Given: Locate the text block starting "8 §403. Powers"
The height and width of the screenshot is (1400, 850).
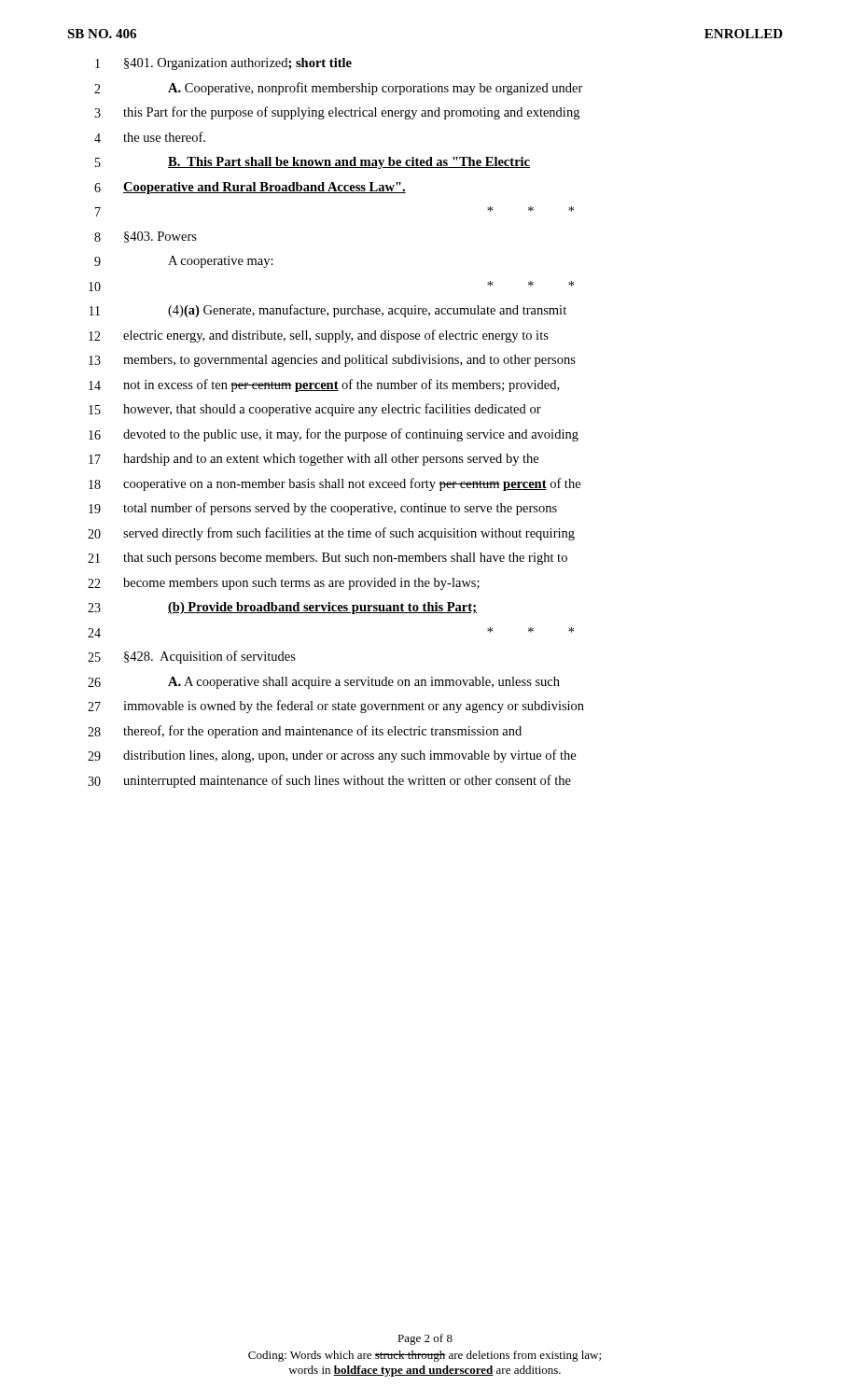Looking at the screenshot, I should click(146, 237).
